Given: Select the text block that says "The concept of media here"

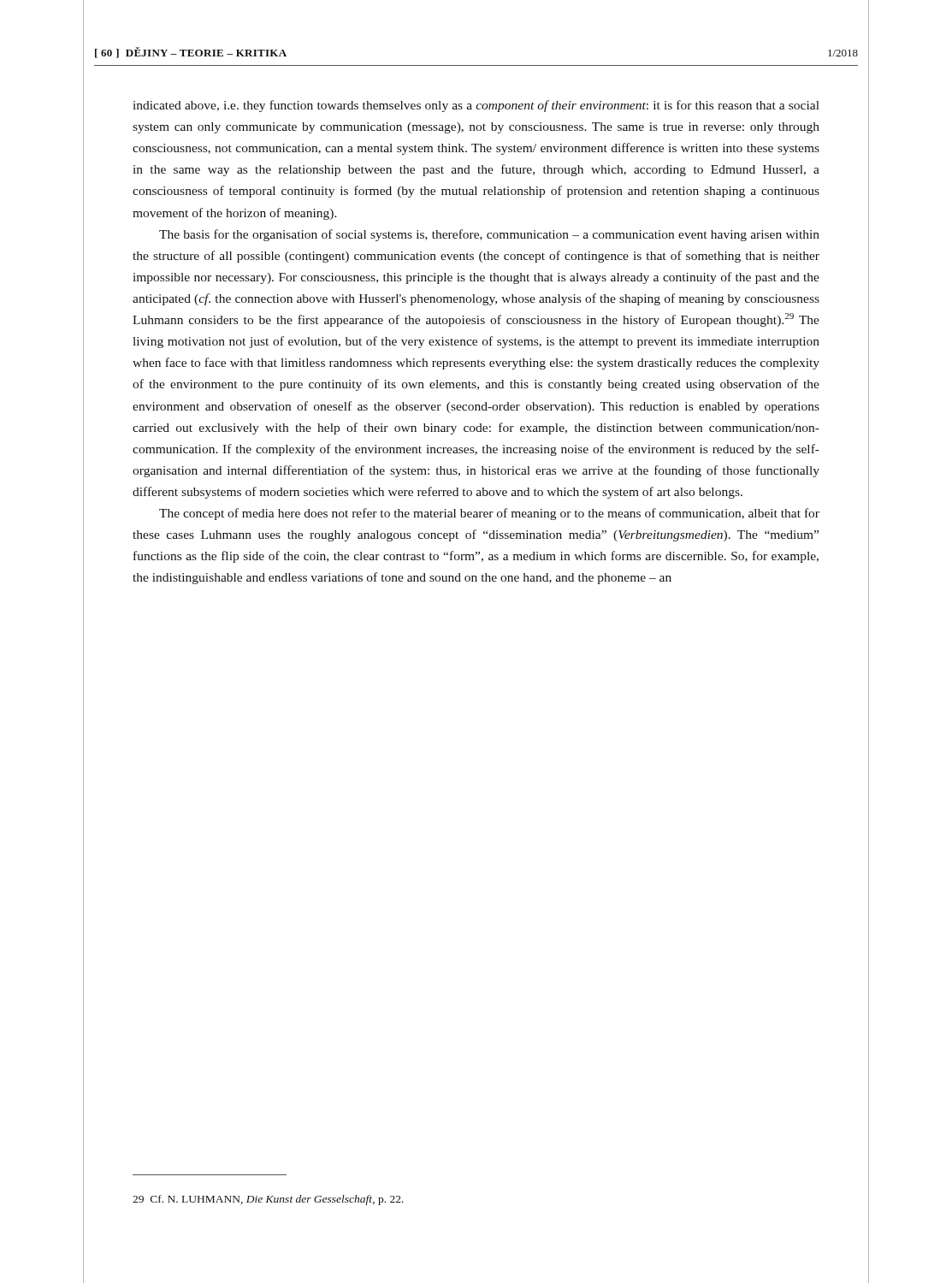Looking at the screenshot, I should tap(476, 545).
